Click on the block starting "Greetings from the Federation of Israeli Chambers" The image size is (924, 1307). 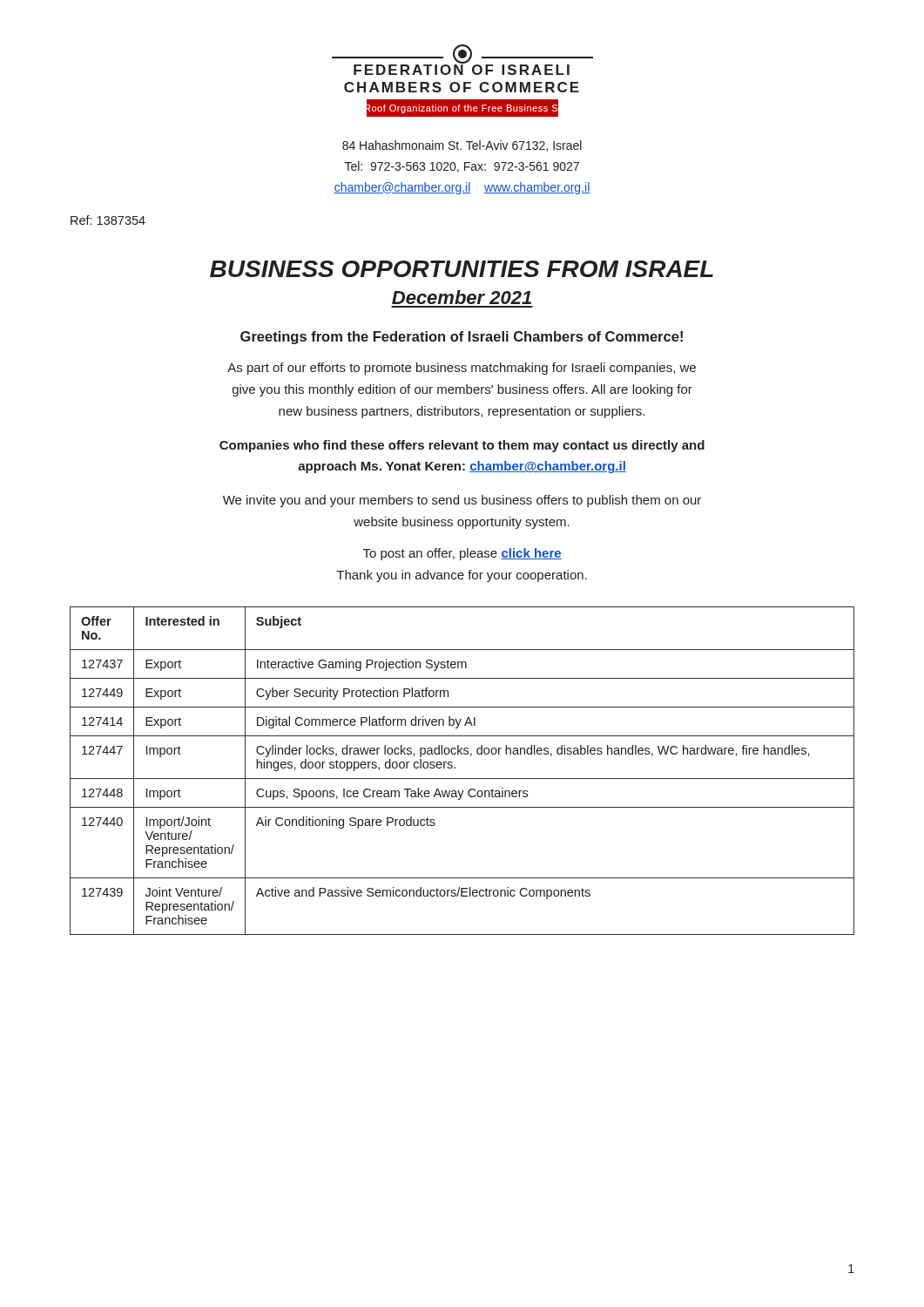click(462, 337)
